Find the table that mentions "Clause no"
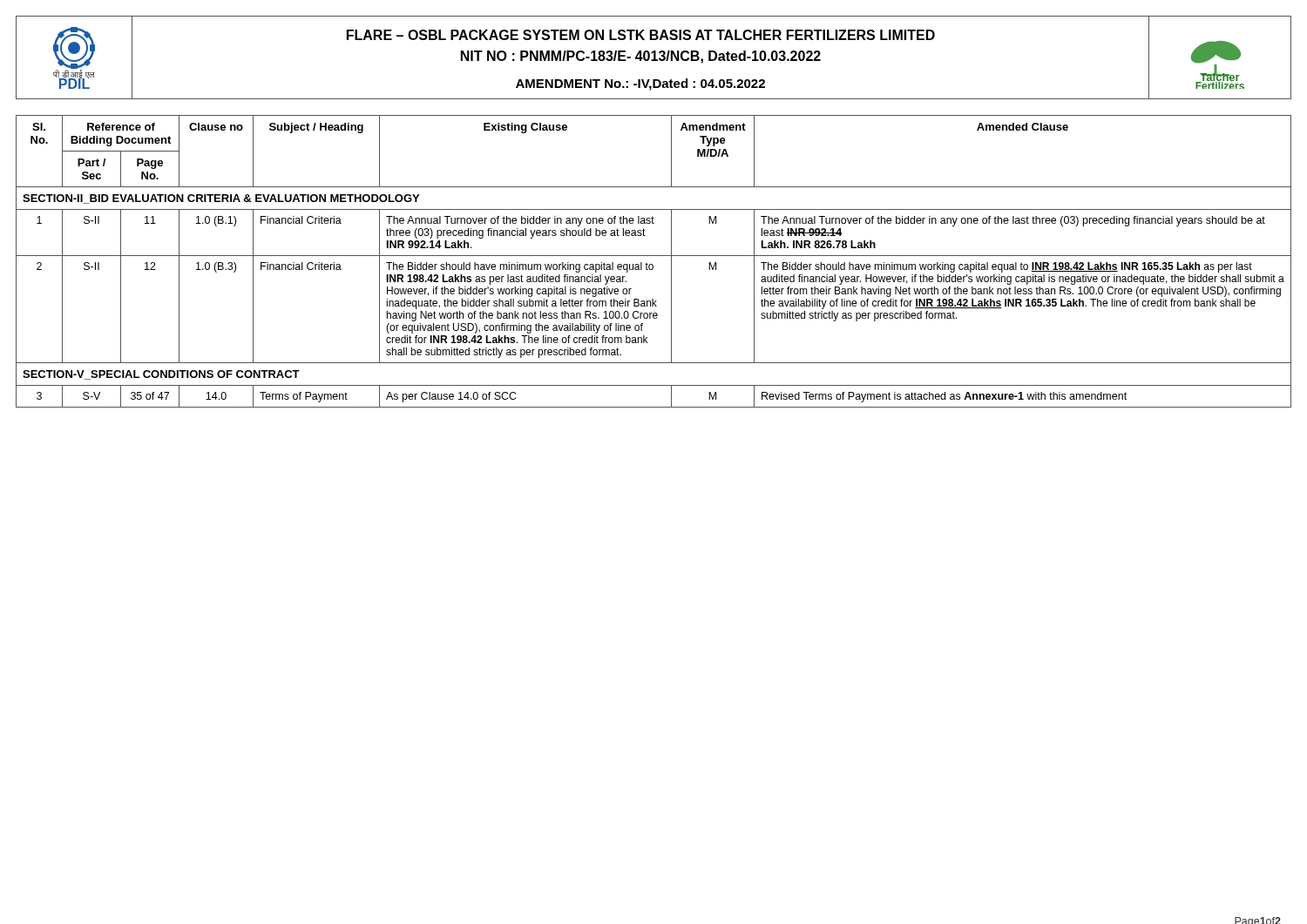Image resolution: width=1307 pixels, height=924 pixels. [x=654, y=261]
